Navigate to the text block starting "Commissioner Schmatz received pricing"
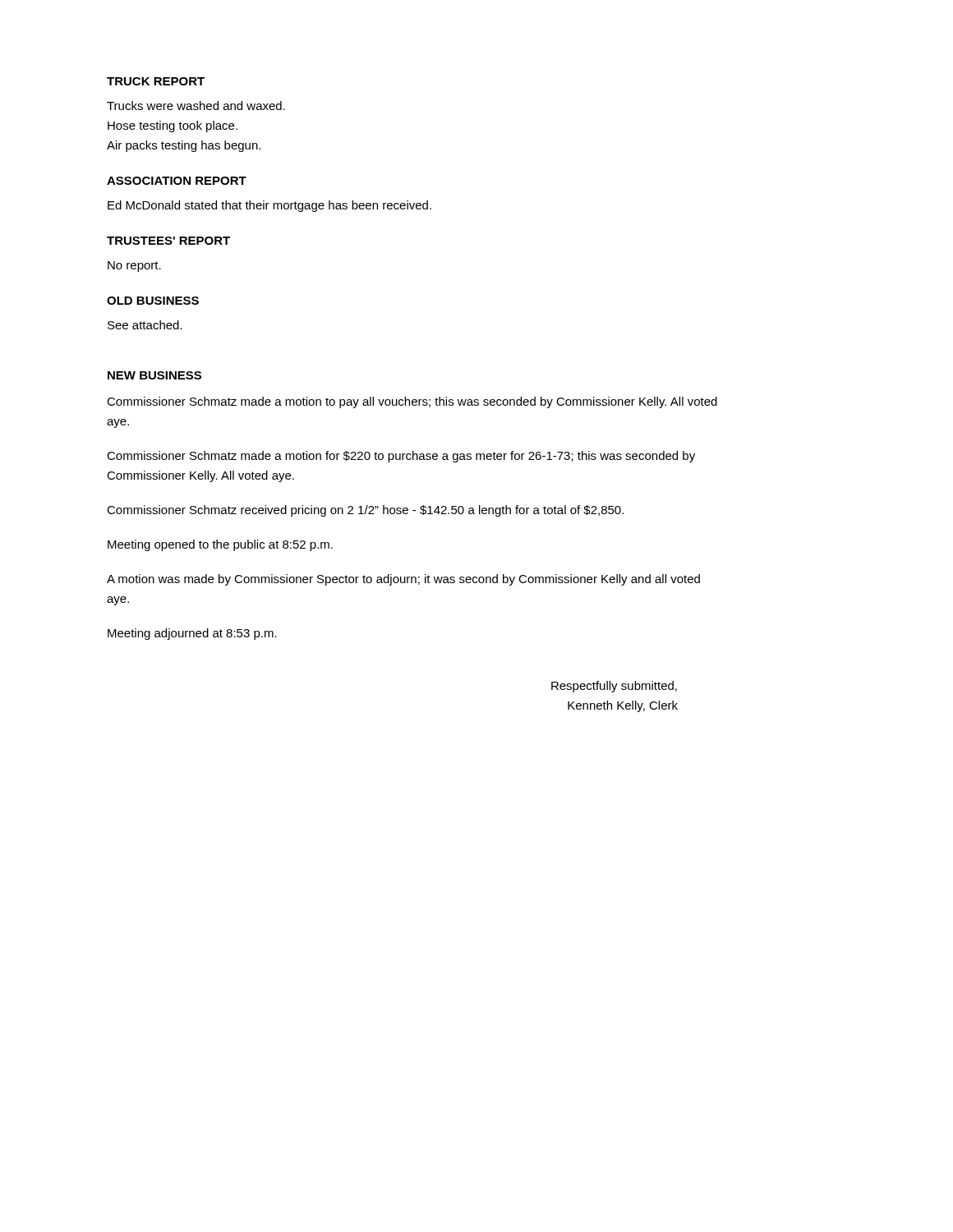 (366, 510)
